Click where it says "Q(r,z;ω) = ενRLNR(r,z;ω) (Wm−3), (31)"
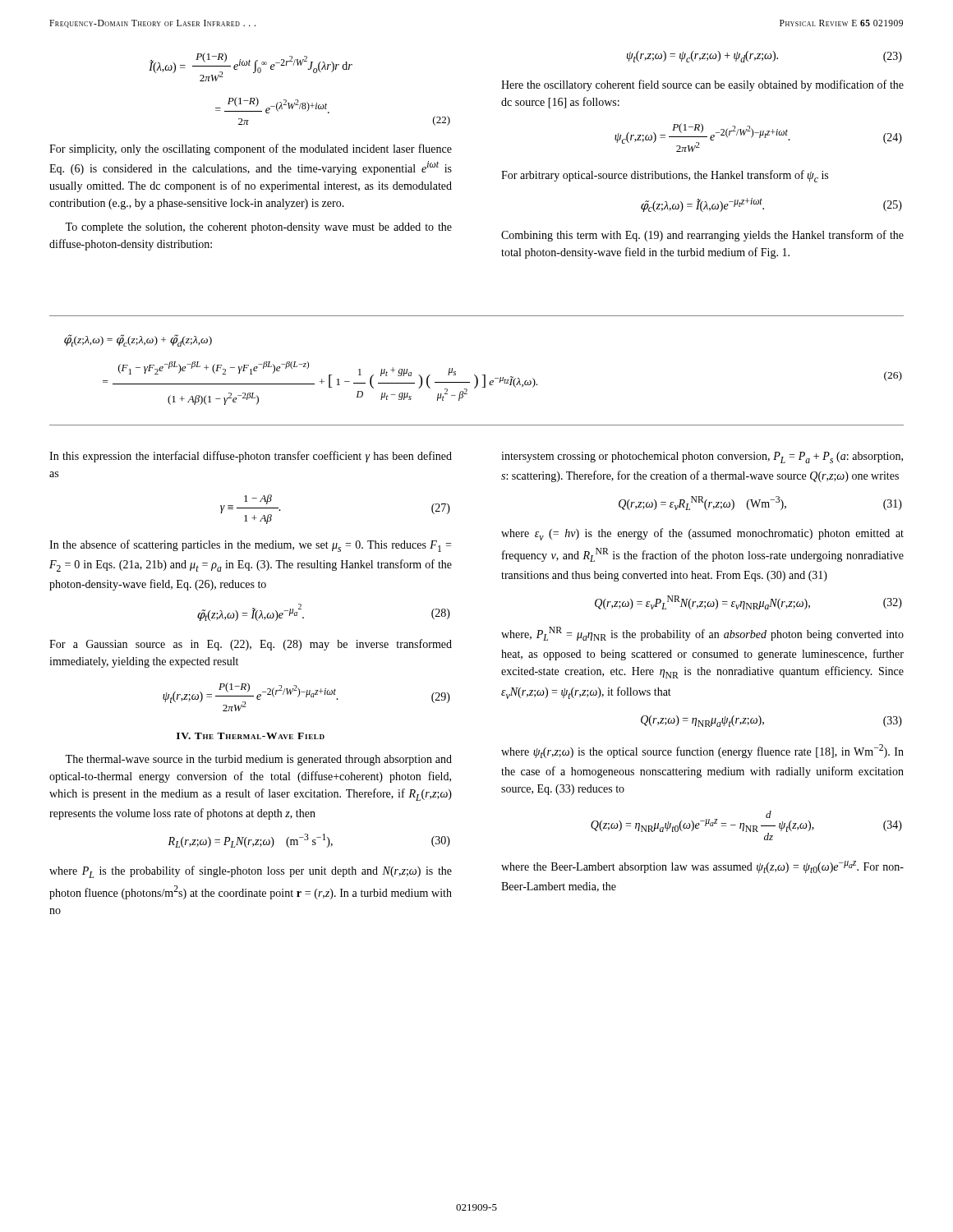The width and height of the screenshot is (953, 1232). (x=760, y=504)
